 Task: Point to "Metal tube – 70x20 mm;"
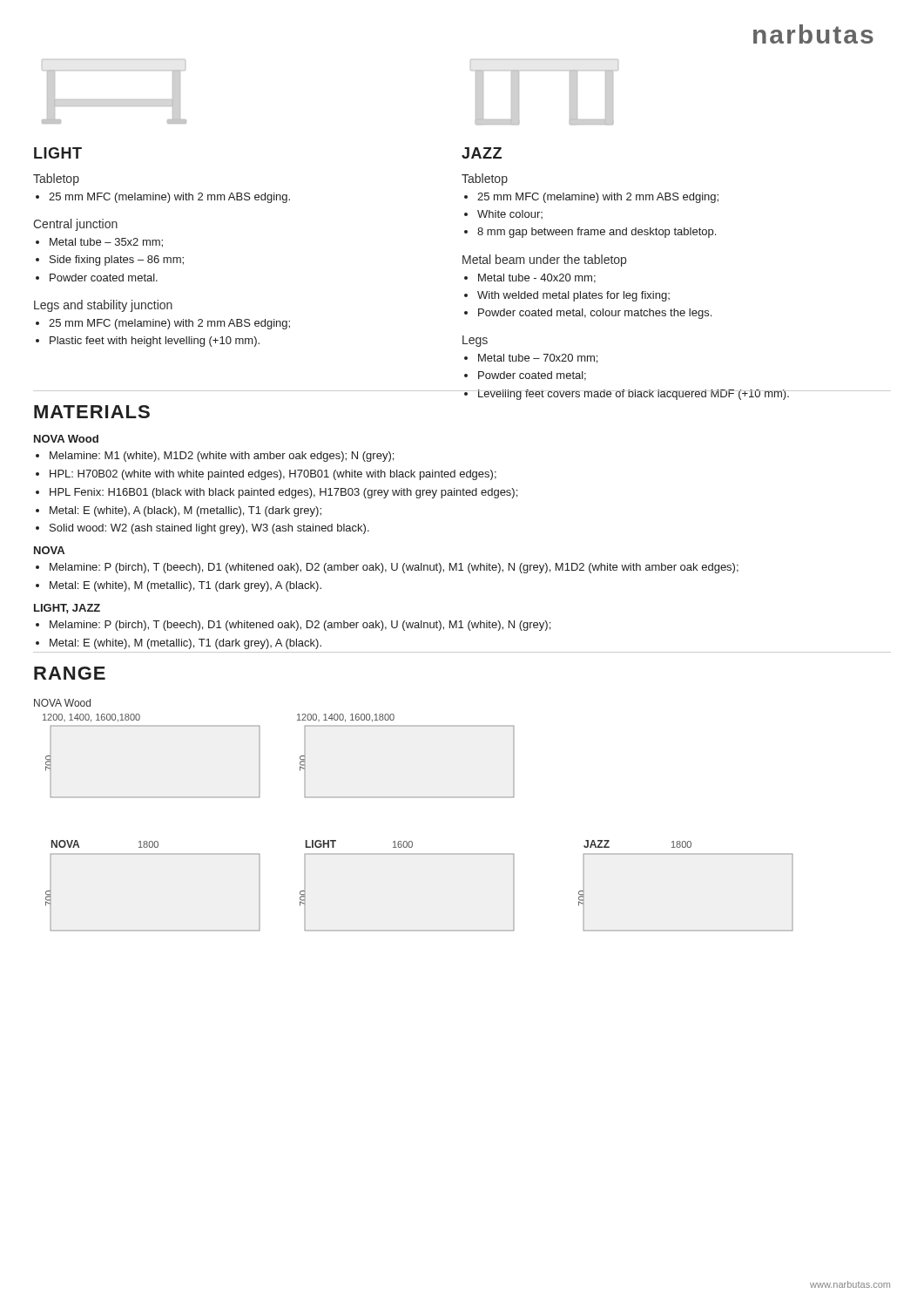pyautogui.click(x=538, y=358)
